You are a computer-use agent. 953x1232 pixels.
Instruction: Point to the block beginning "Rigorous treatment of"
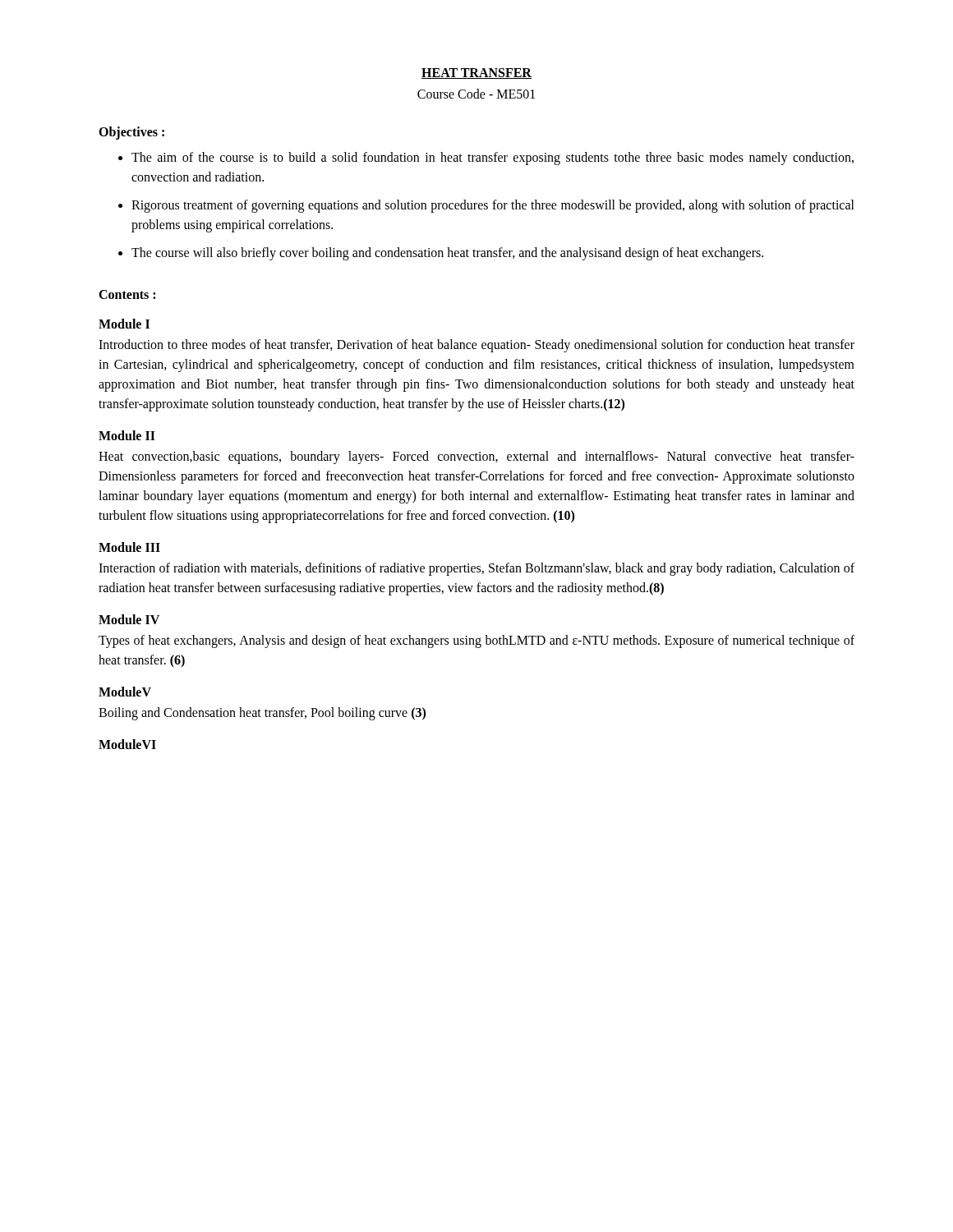click(x=493, y=215)
